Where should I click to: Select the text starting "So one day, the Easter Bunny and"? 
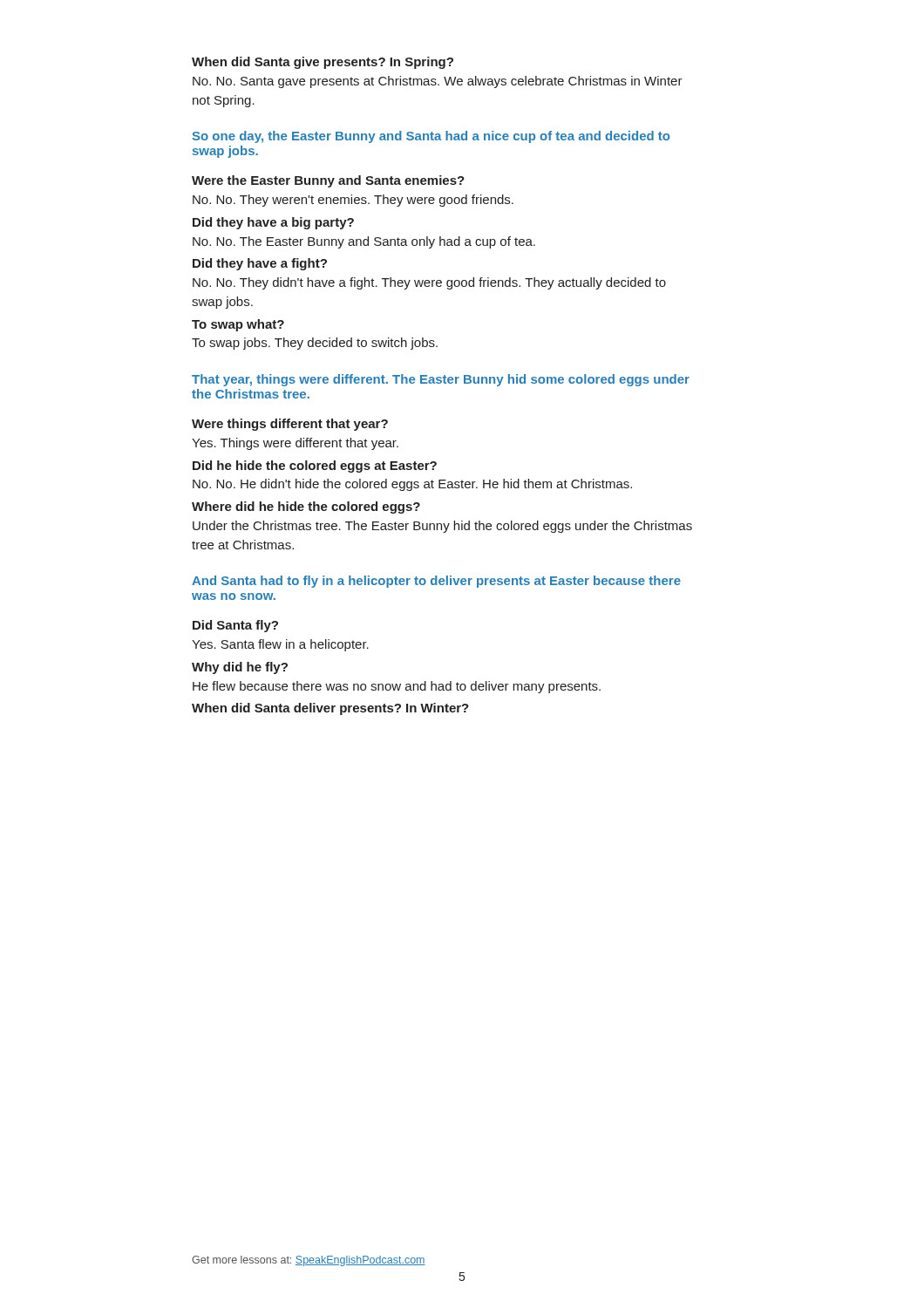pos(445,143)
